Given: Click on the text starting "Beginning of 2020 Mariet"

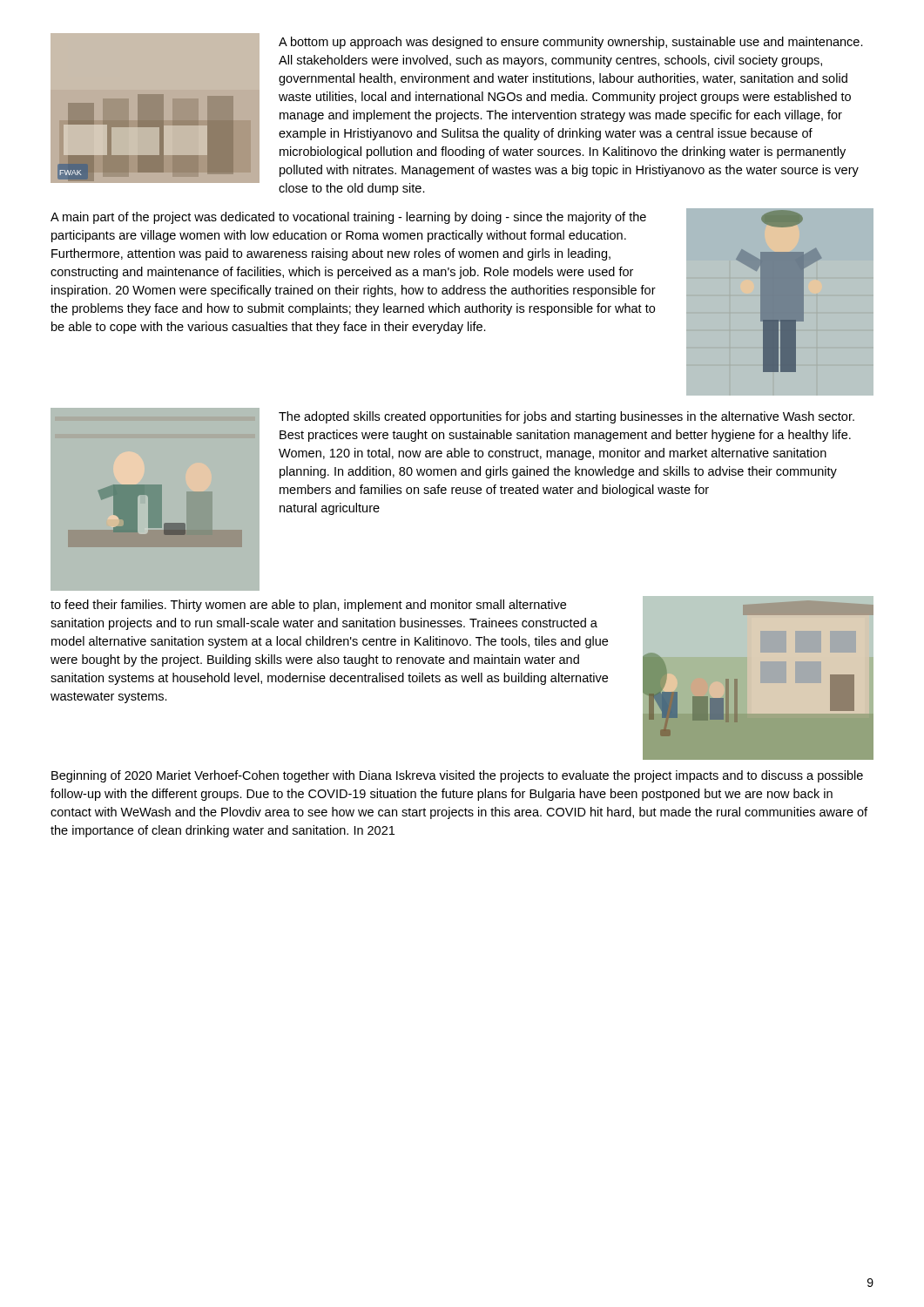Looking at the screenshot, I should (x=462, y=804).
